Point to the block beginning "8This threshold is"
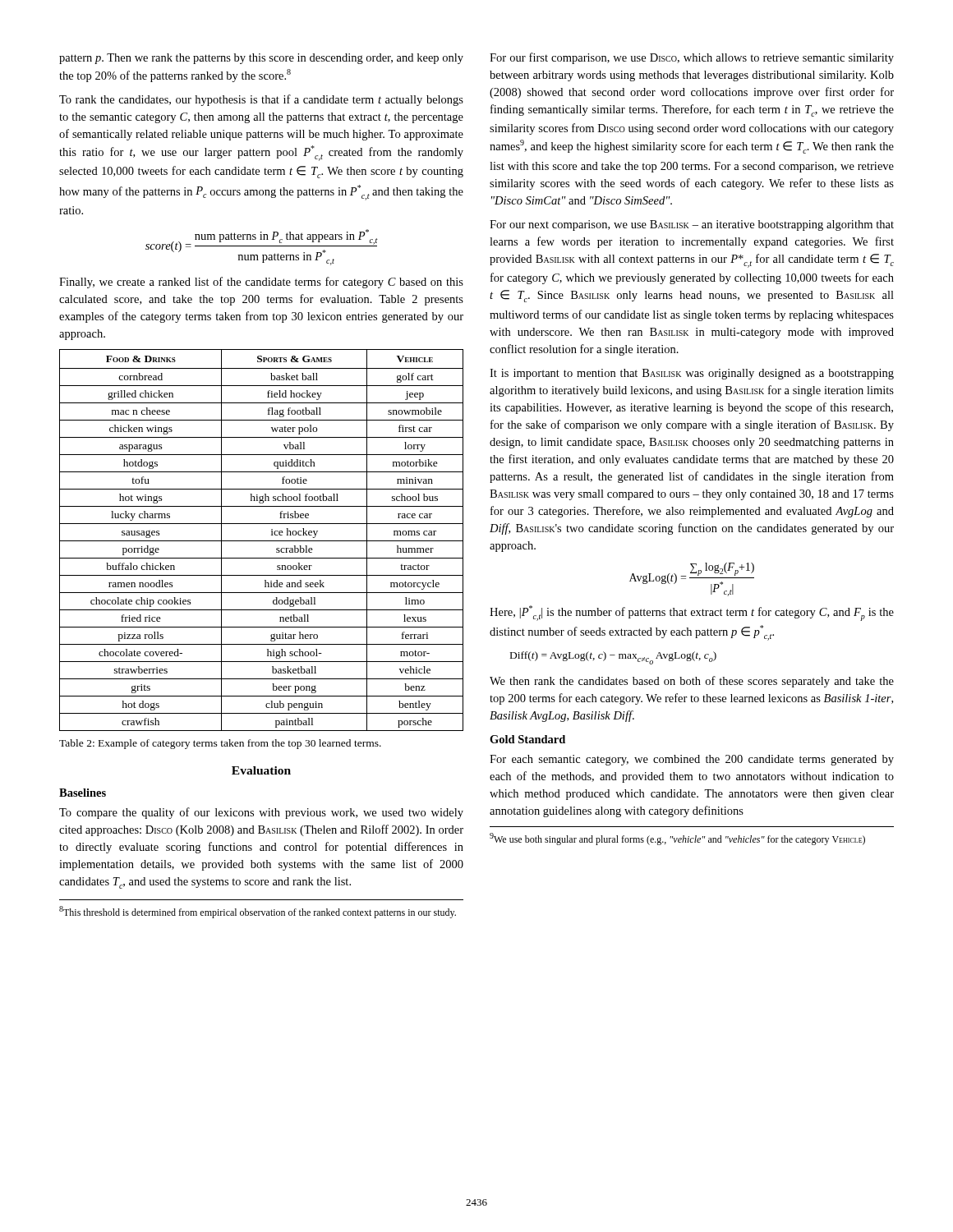This screenshot has width=953, height=1232. click(261, 909)
